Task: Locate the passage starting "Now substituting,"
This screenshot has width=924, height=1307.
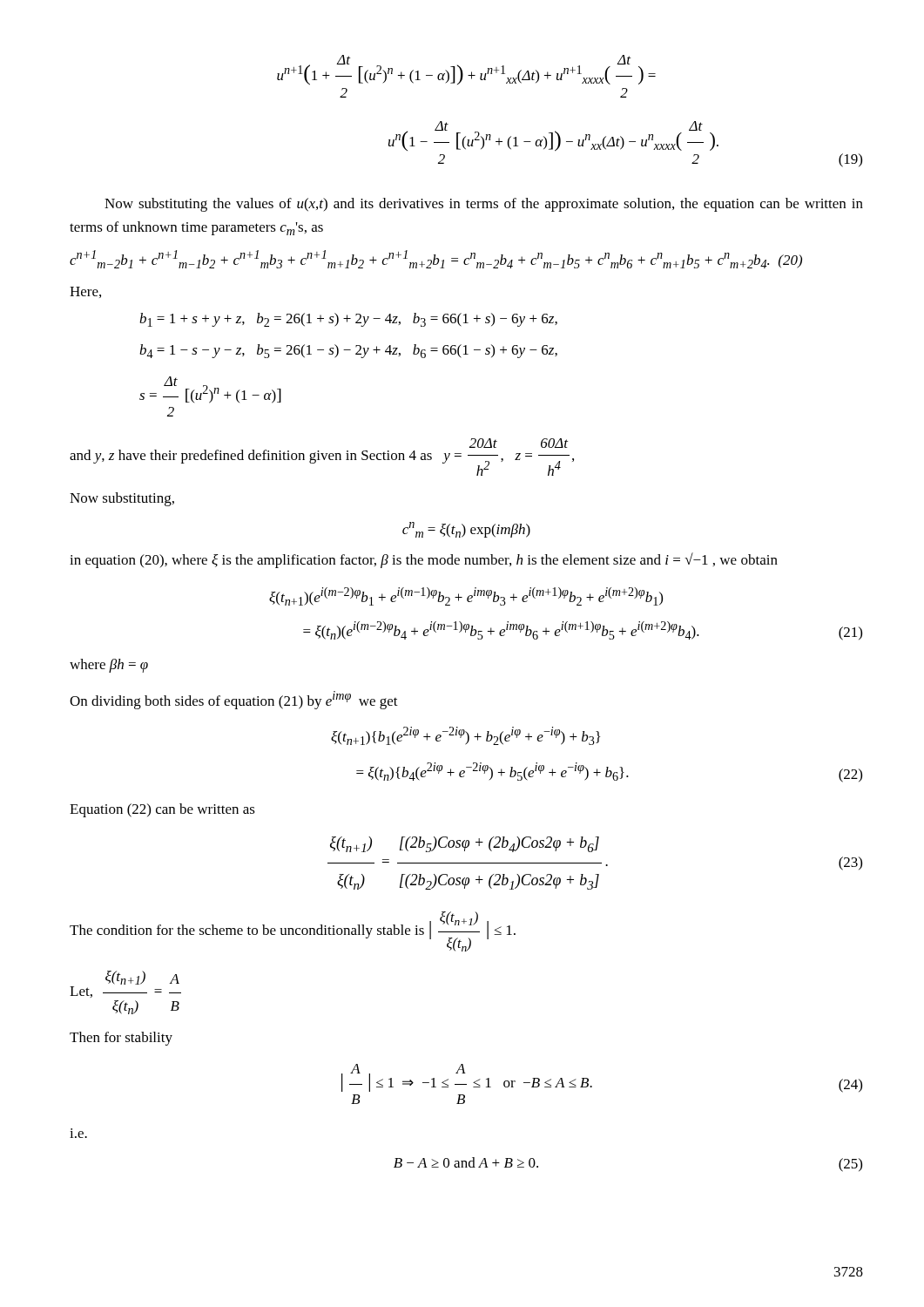Action: [122, 498]
